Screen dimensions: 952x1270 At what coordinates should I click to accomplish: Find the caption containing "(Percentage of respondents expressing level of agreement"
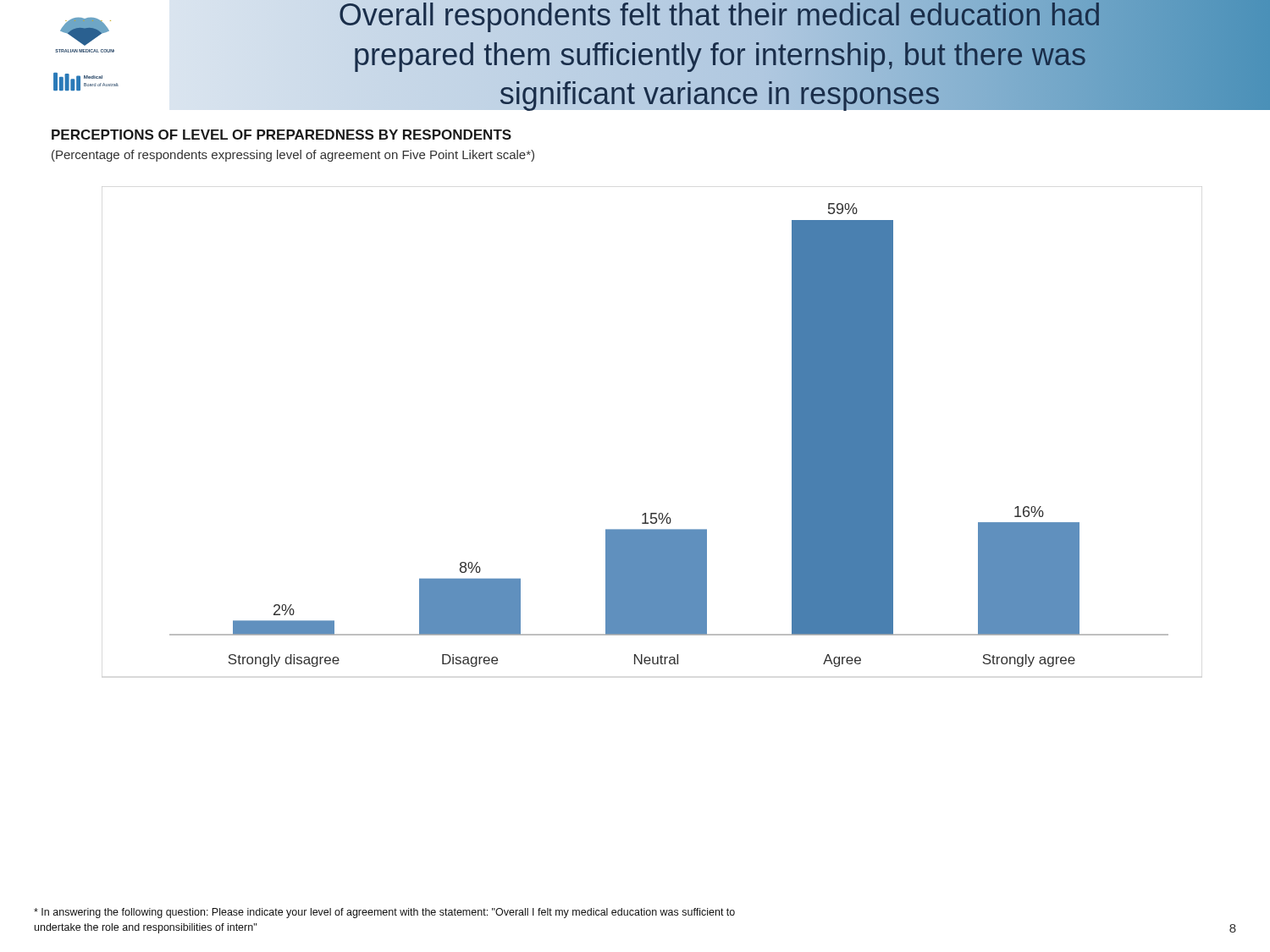click(293, 154)
